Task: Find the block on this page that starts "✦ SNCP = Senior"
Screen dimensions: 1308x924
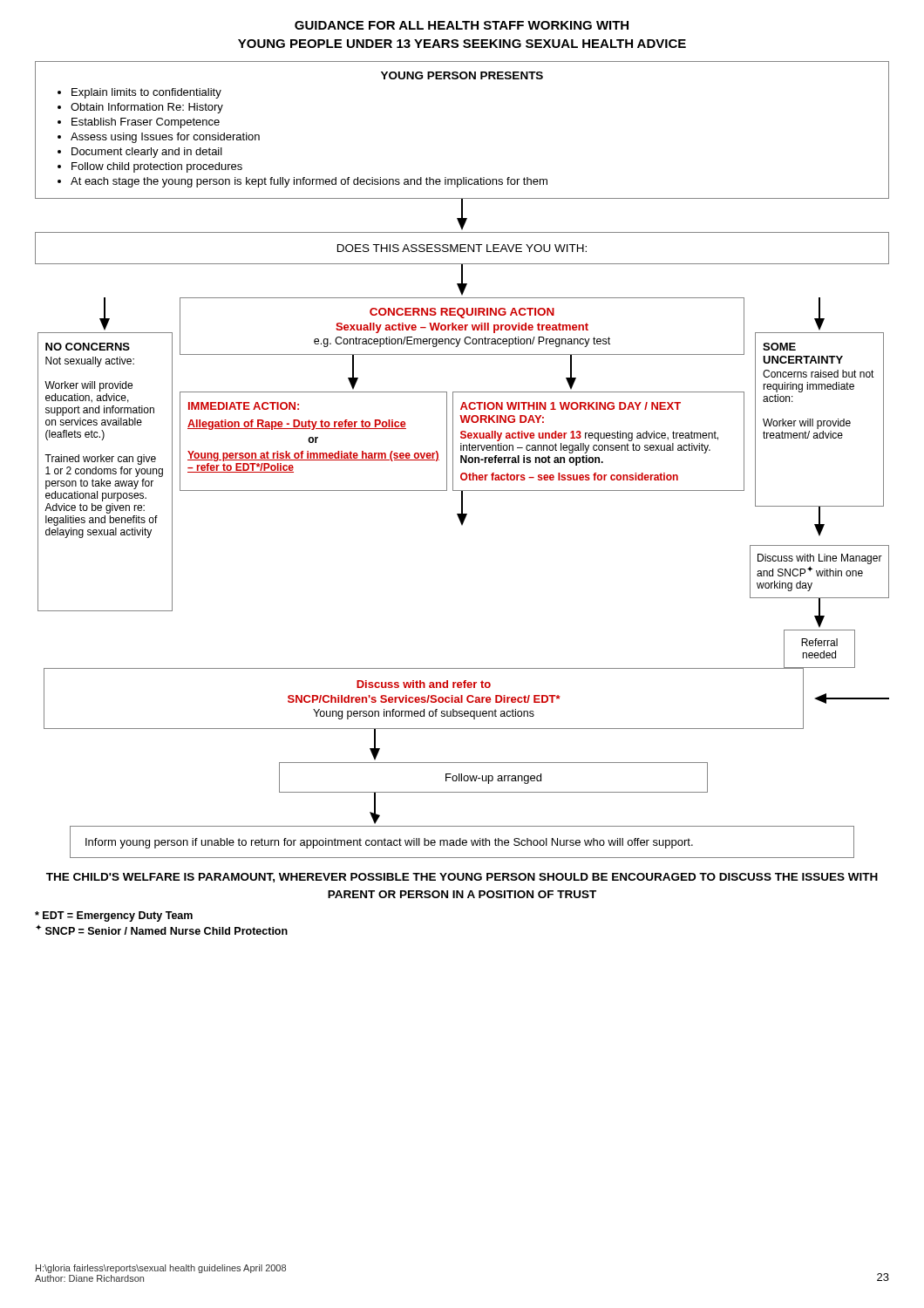Action: pyautogui.click(x=161, y=930)
